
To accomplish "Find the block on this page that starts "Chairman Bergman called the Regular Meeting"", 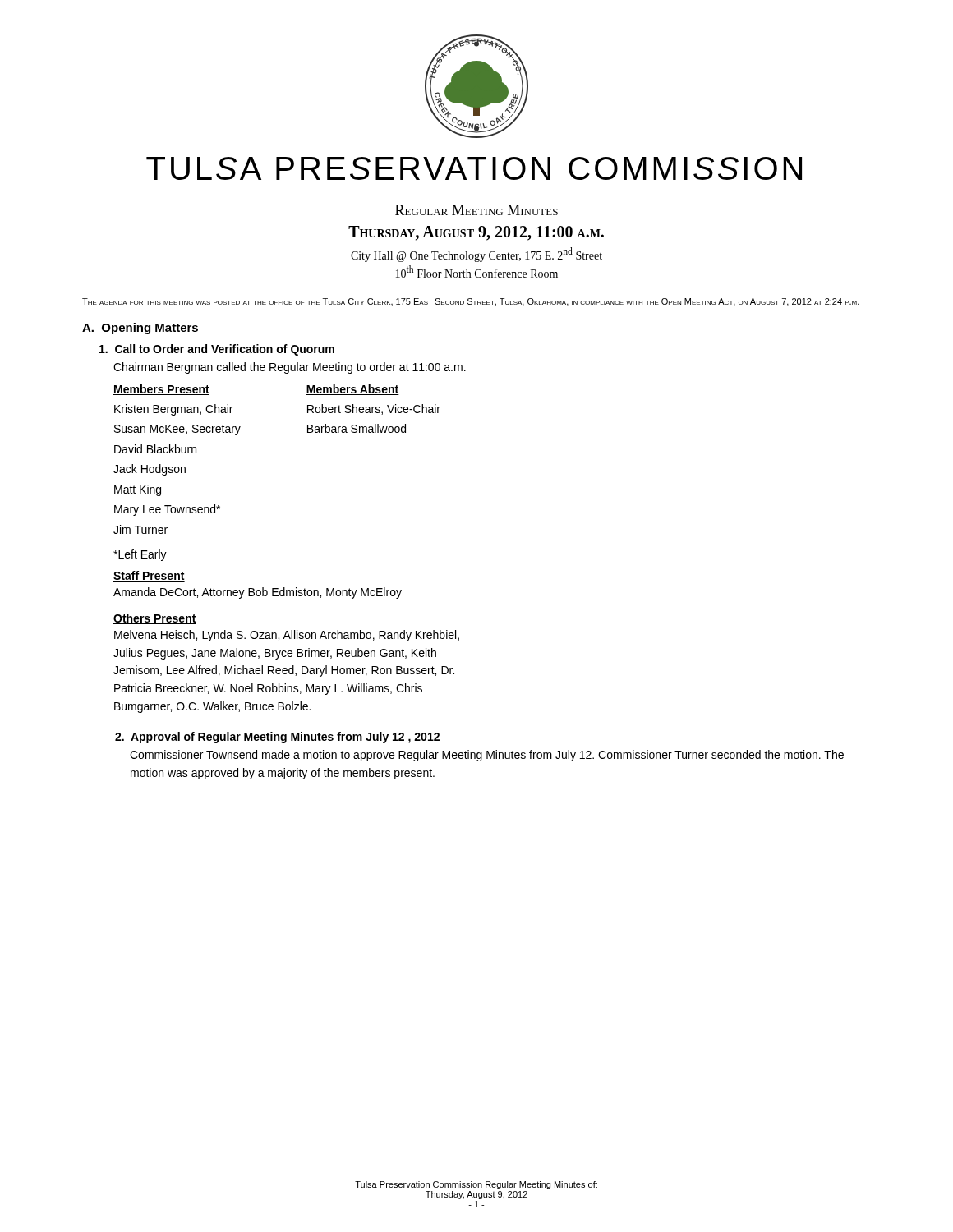I will pyautogui.click(x=290, y=367).
